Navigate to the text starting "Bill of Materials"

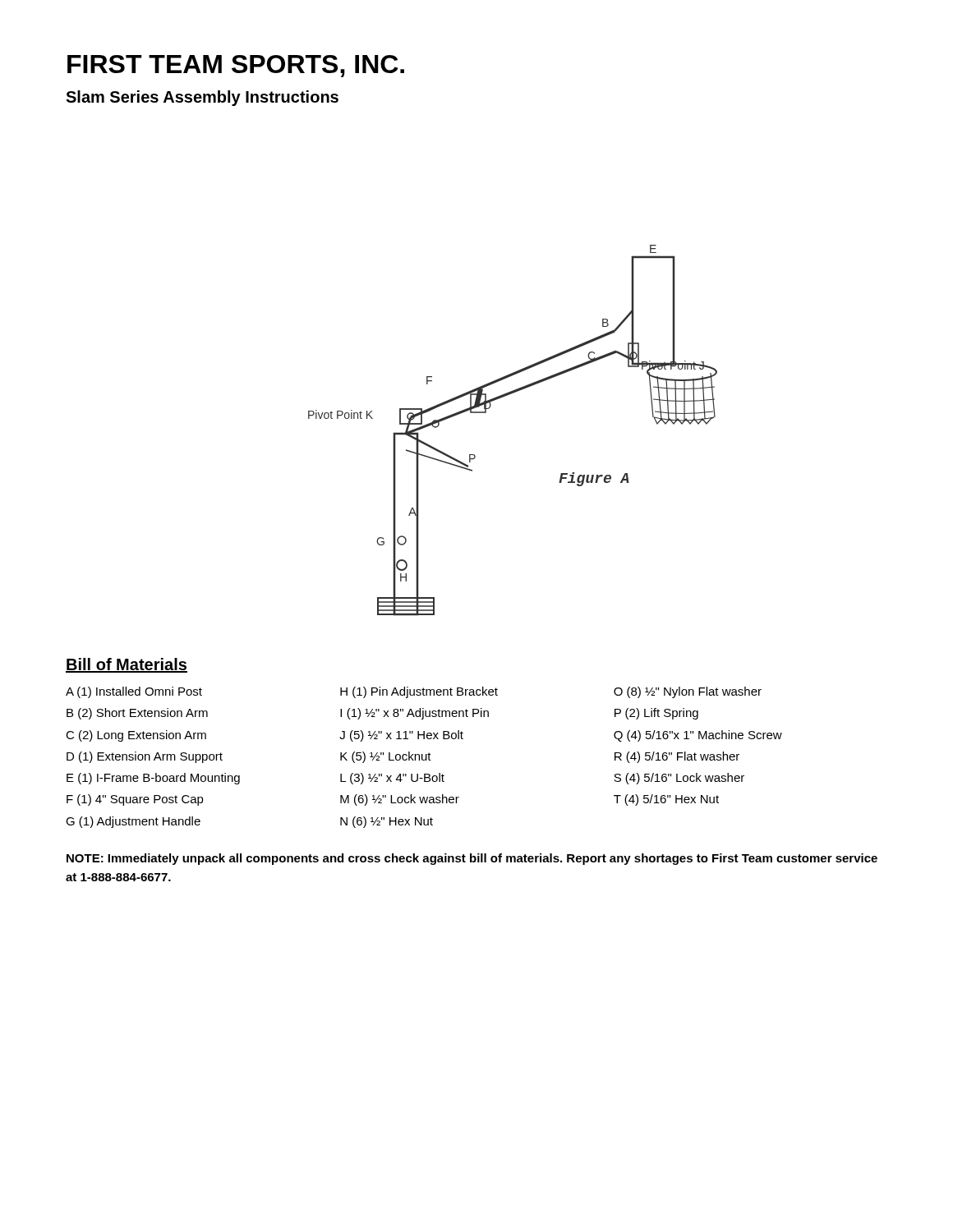point(126,664)
